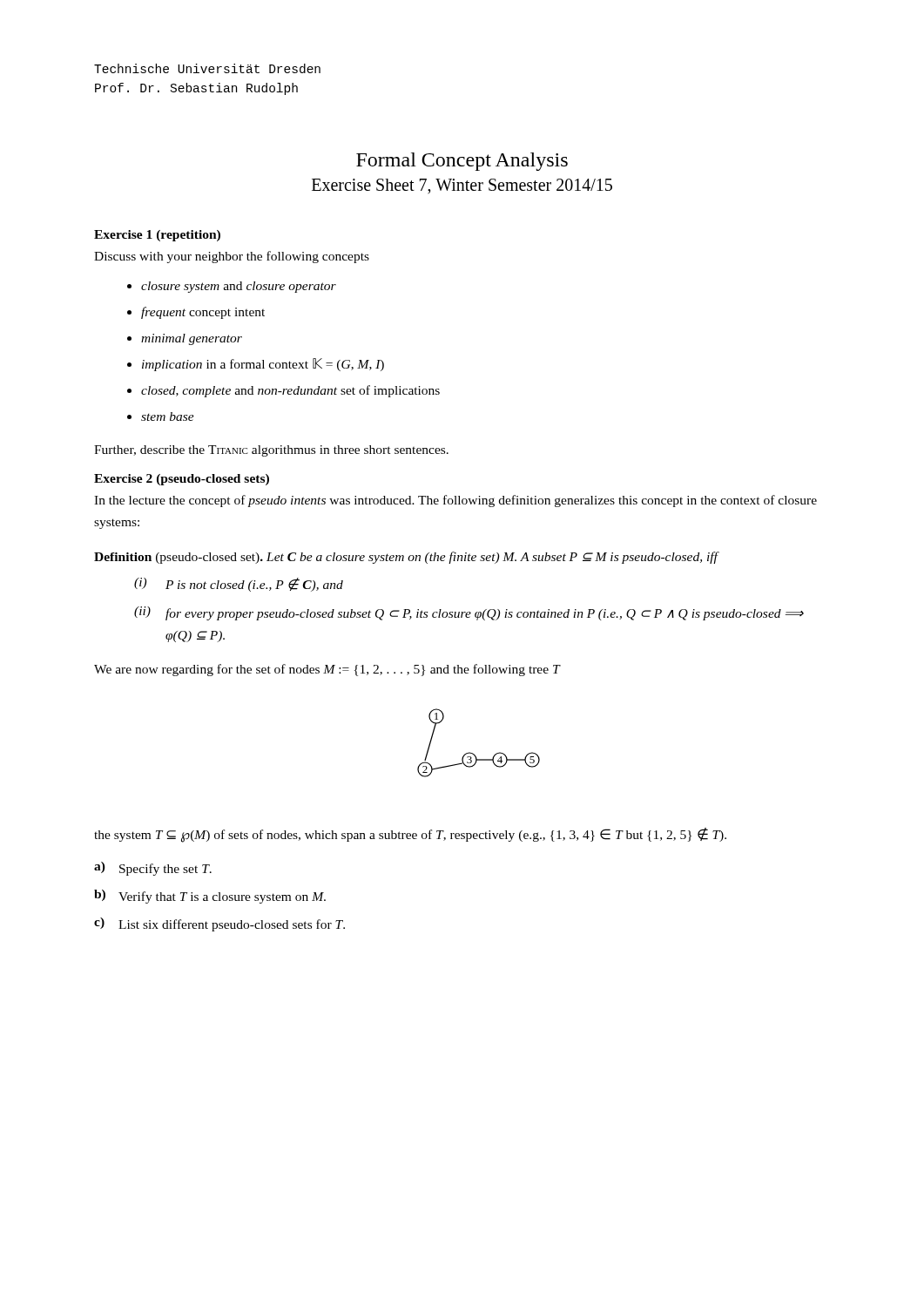The width and height of the screenshot is (924, 1307).
Task: Where does it say "Exercise 1 (repetition)"?
Action: pos(158,234)
